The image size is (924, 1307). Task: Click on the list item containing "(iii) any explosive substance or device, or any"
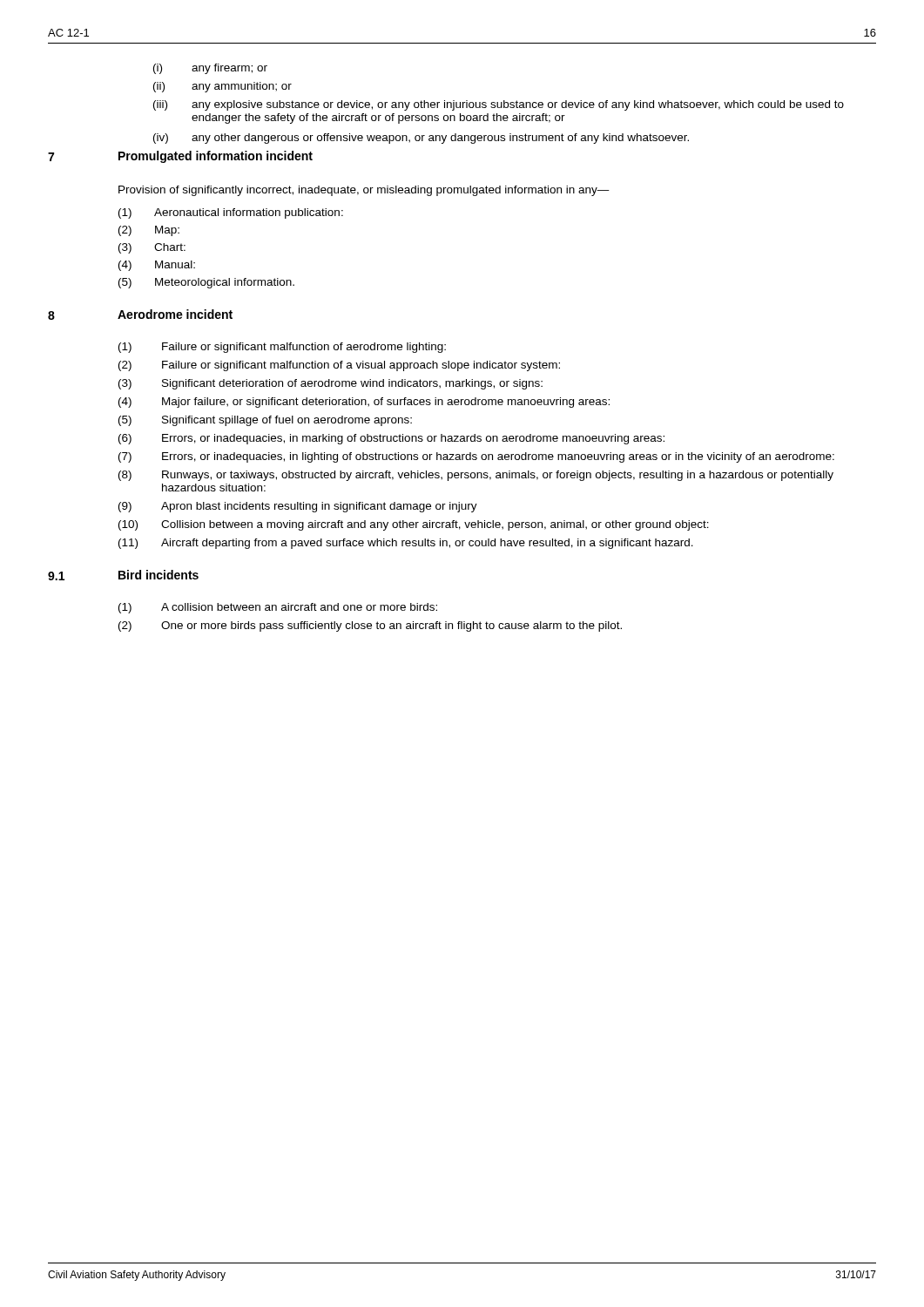[x=514, y=111]
